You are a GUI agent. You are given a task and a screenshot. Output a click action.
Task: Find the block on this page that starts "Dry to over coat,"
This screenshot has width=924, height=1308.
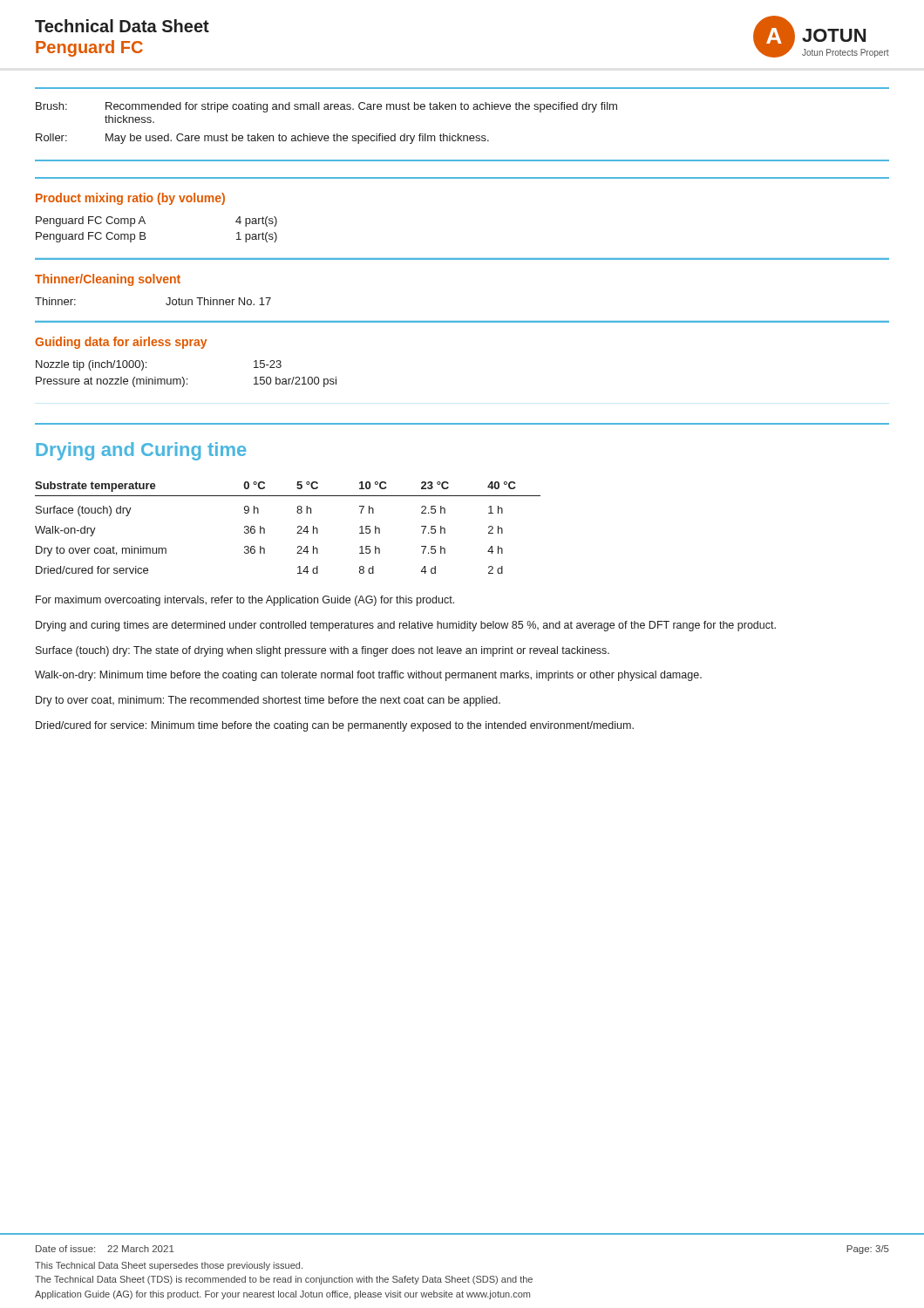click(268, 700)
